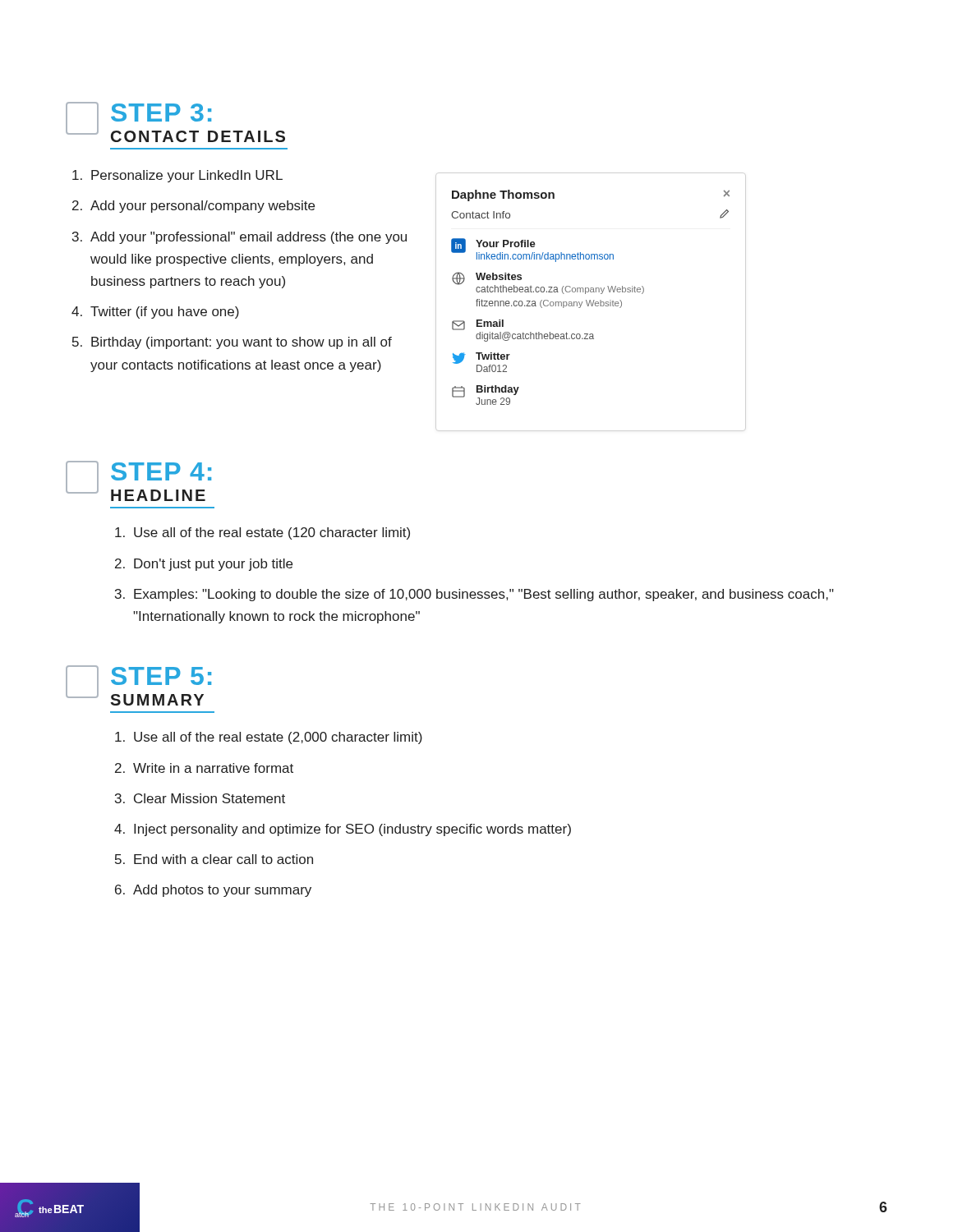Image resolution: width=953 pixels, height=1232 pixels.
Task: Select the list item that reads "Examples: "Looking to double"
Action: [x=484, y=605]
